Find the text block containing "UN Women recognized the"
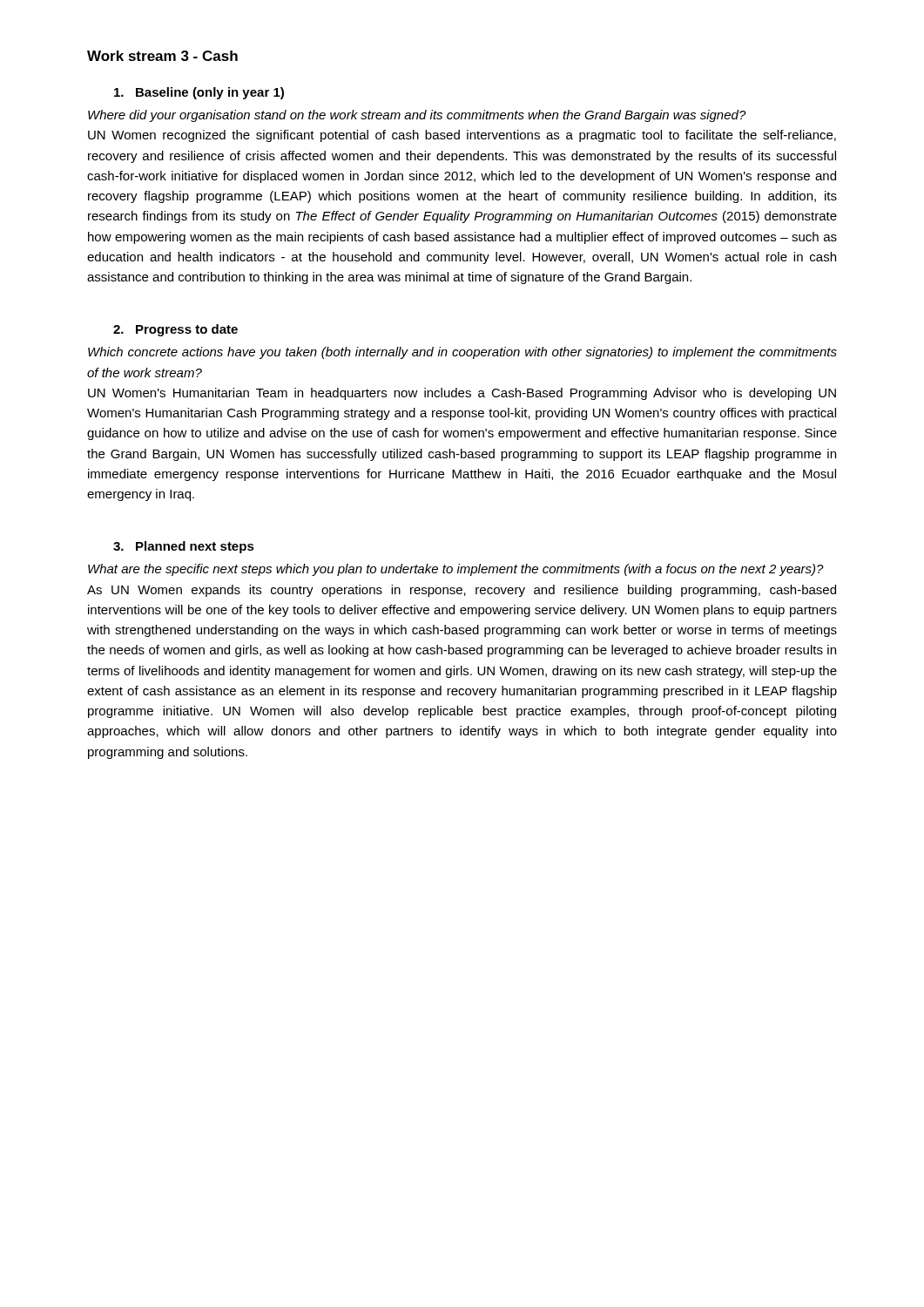924x1307 pixels. pos(462,206)
